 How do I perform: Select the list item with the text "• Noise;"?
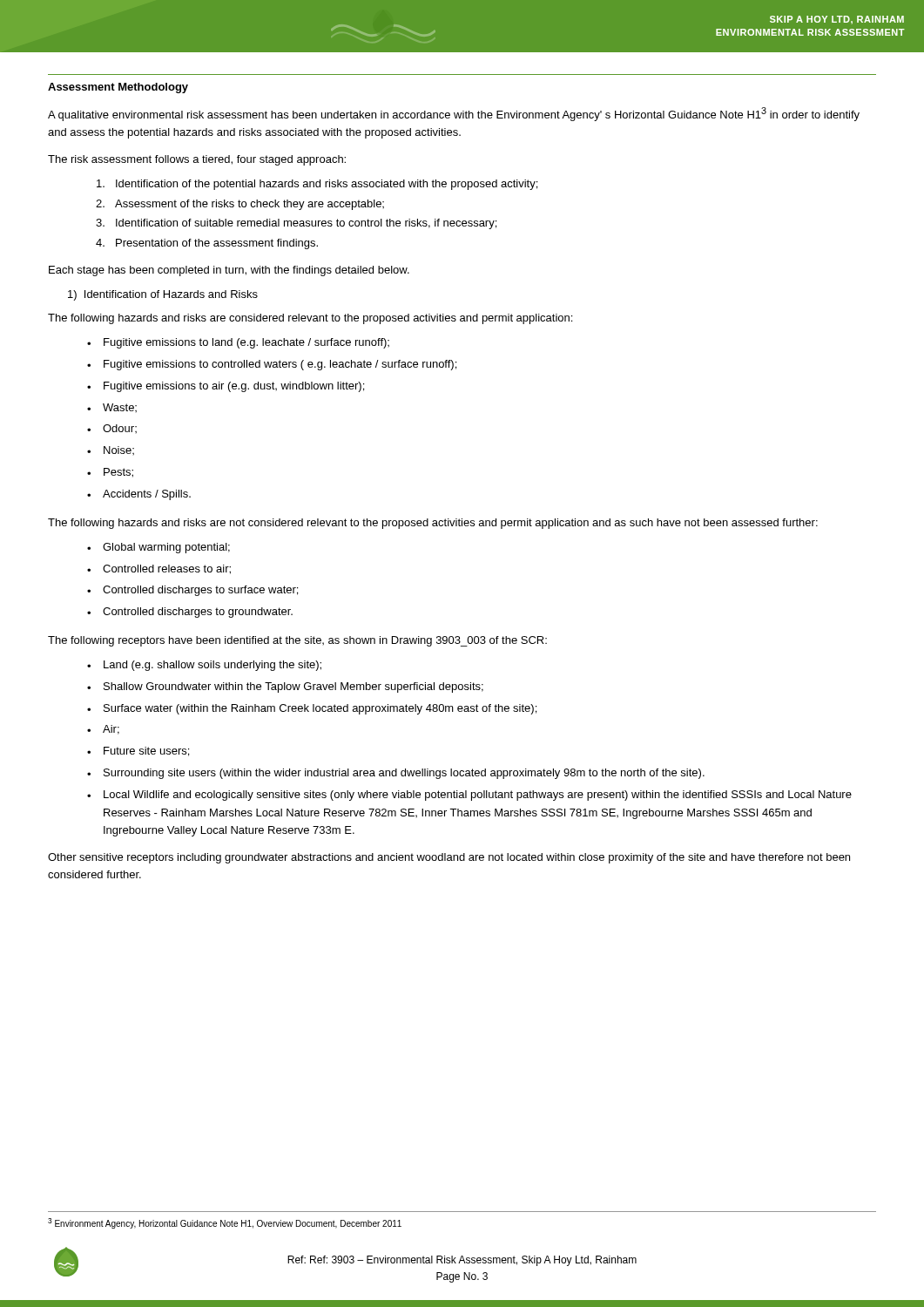[x=111, y=452]
